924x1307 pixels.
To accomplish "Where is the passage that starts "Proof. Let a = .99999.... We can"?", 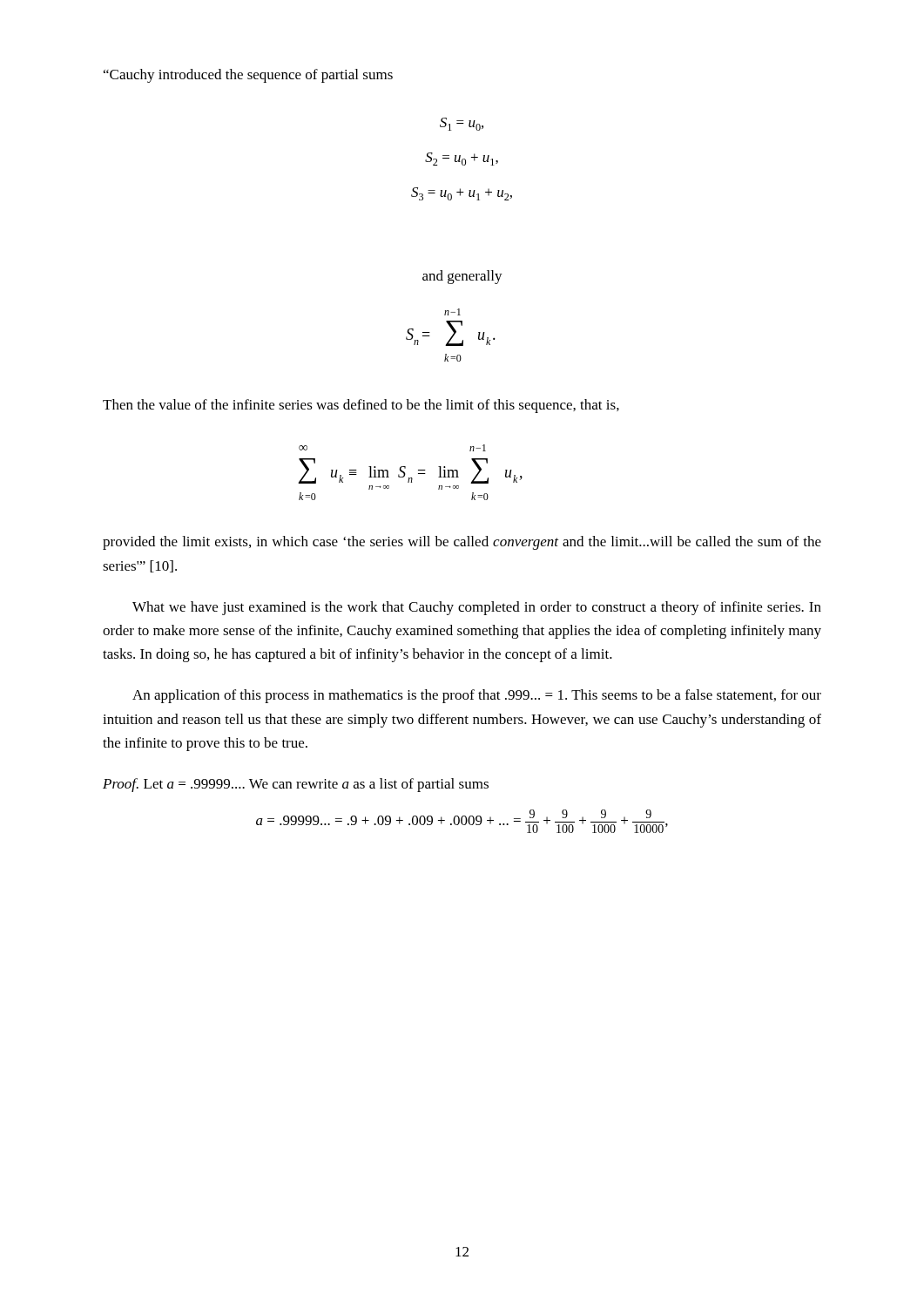I will click(296, 784).
